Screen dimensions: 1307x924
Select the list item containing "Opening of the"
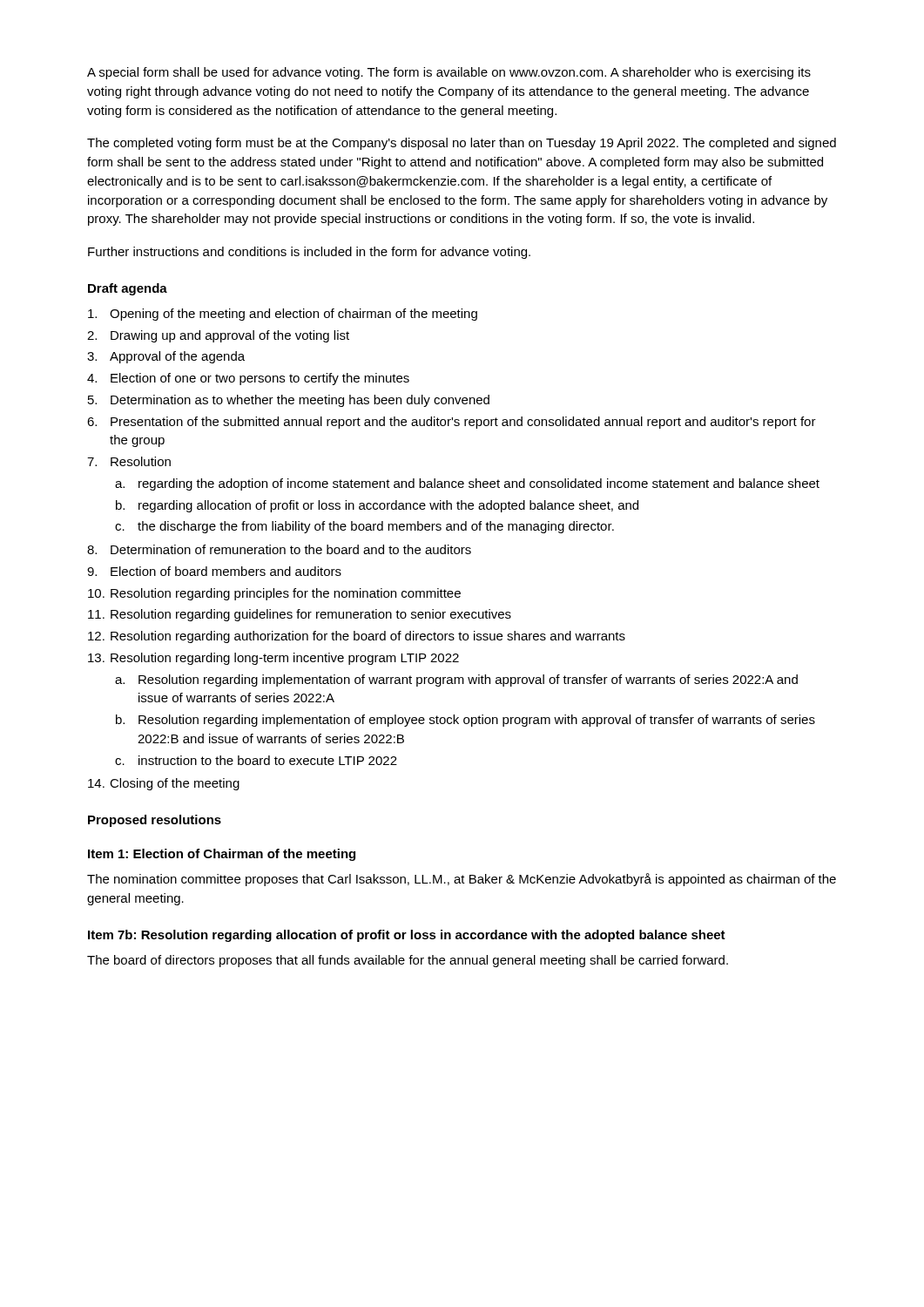[x=459, y=313]
